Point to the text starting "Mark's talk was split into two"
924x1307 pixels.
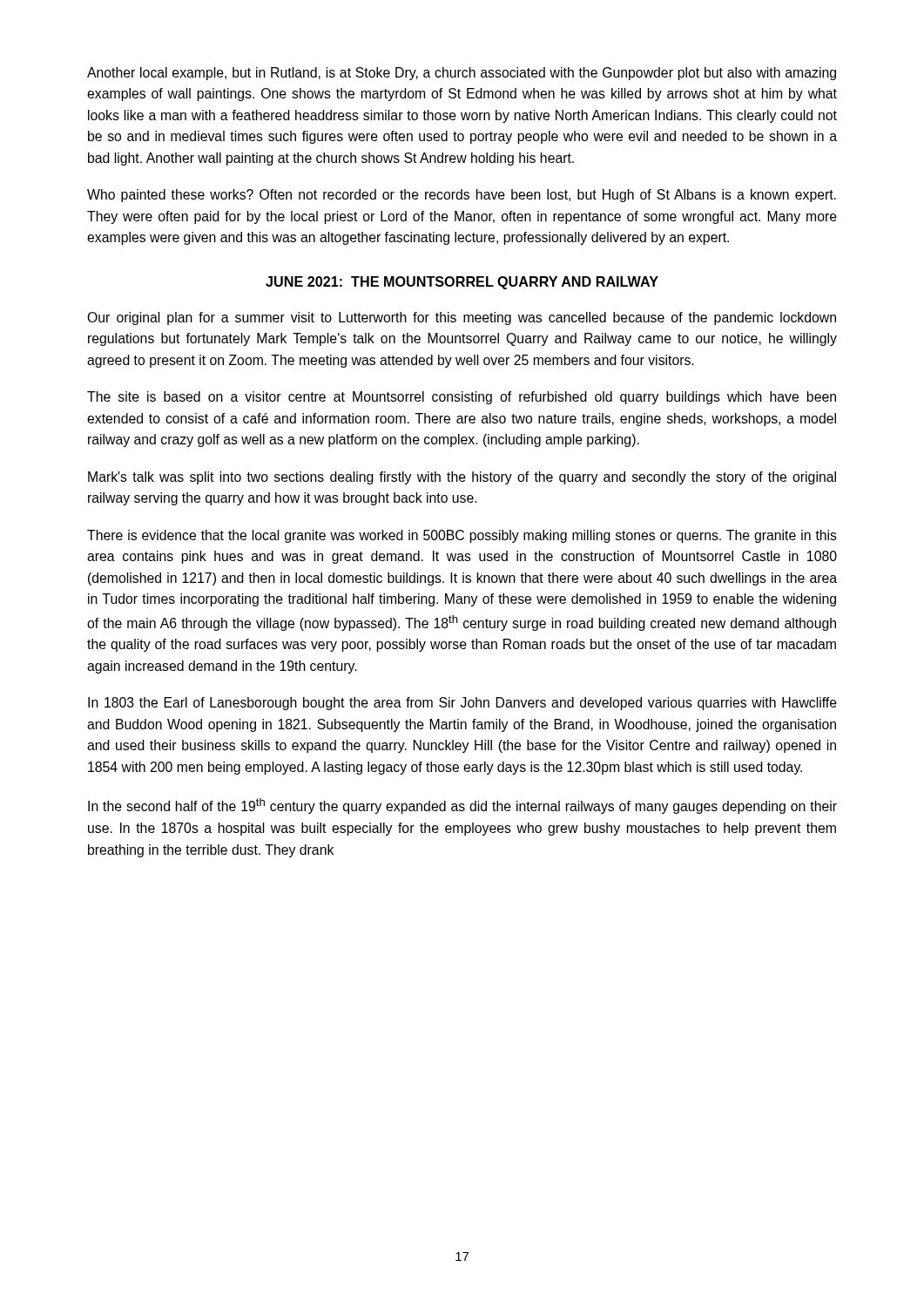point(462,488)
